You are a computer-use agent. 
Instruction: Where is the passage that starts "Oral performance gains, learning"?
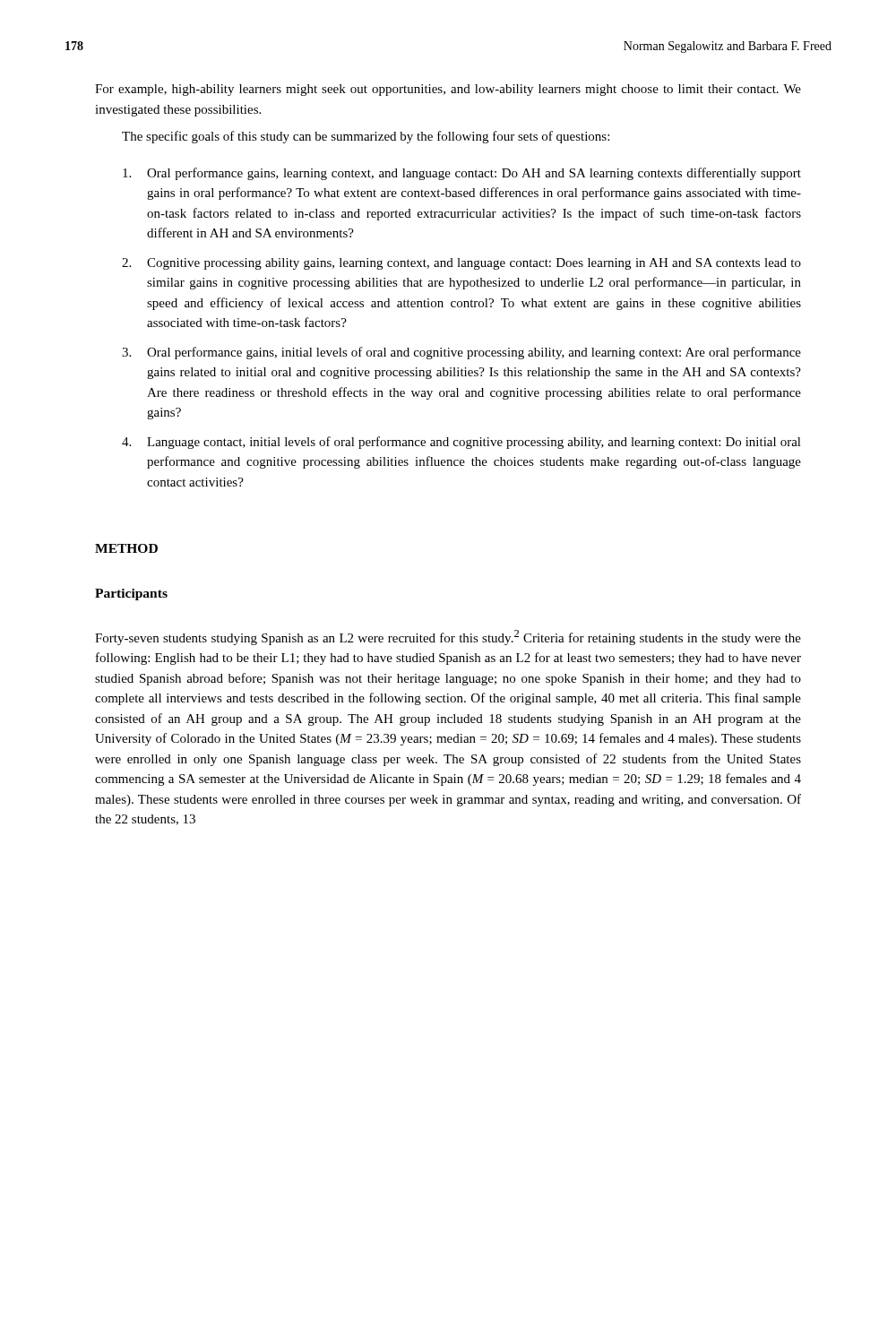coord(461,203)
